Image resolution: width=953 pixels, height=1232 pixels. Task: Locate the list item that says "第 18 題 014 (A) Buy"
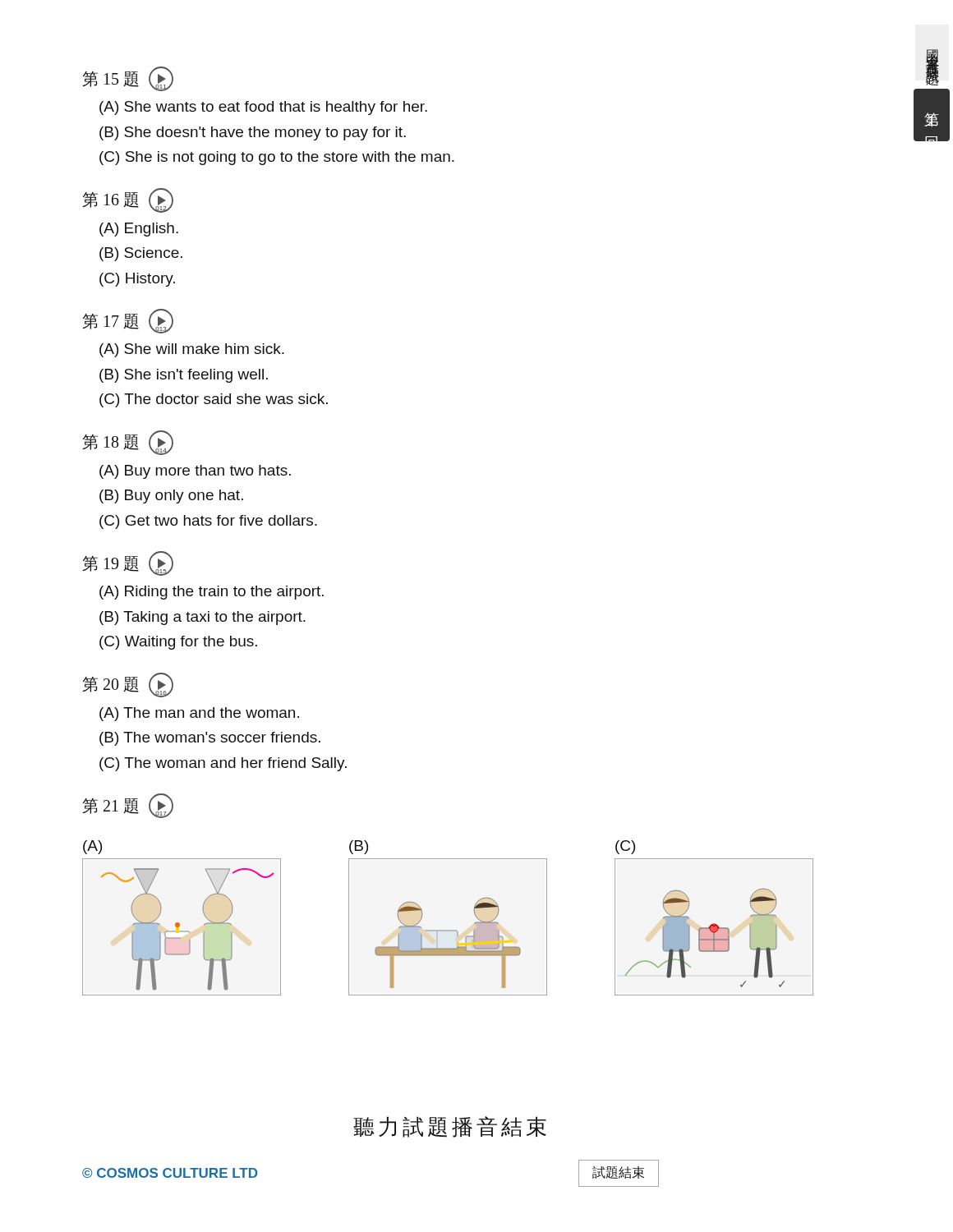(x=128, y=443)
